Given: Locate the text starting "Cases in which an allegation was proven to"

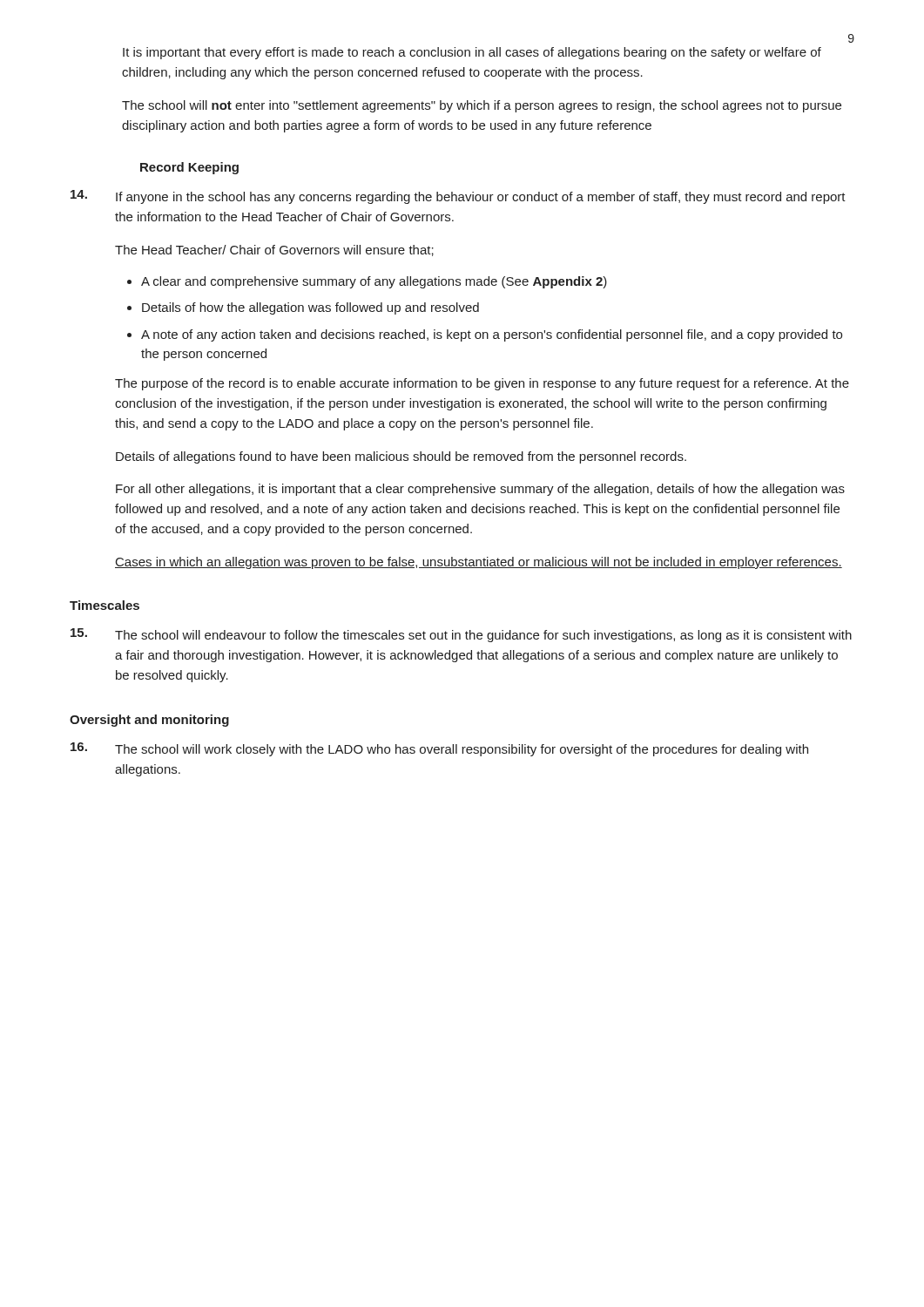Looking at the screenshot, I should [x=485, y=561].
